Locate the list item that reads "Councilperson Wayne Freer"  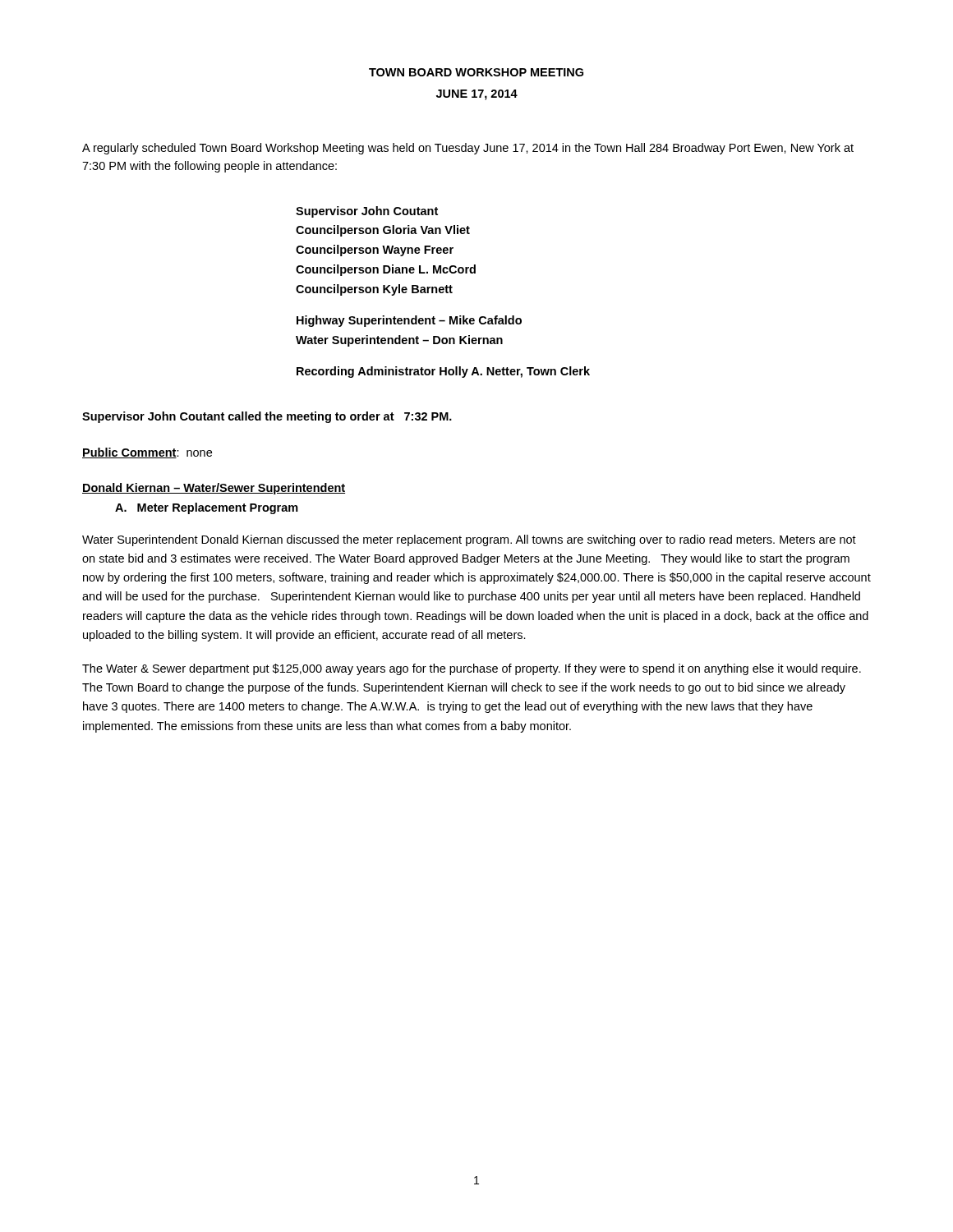pyautogui.click(x=375, y=250)
